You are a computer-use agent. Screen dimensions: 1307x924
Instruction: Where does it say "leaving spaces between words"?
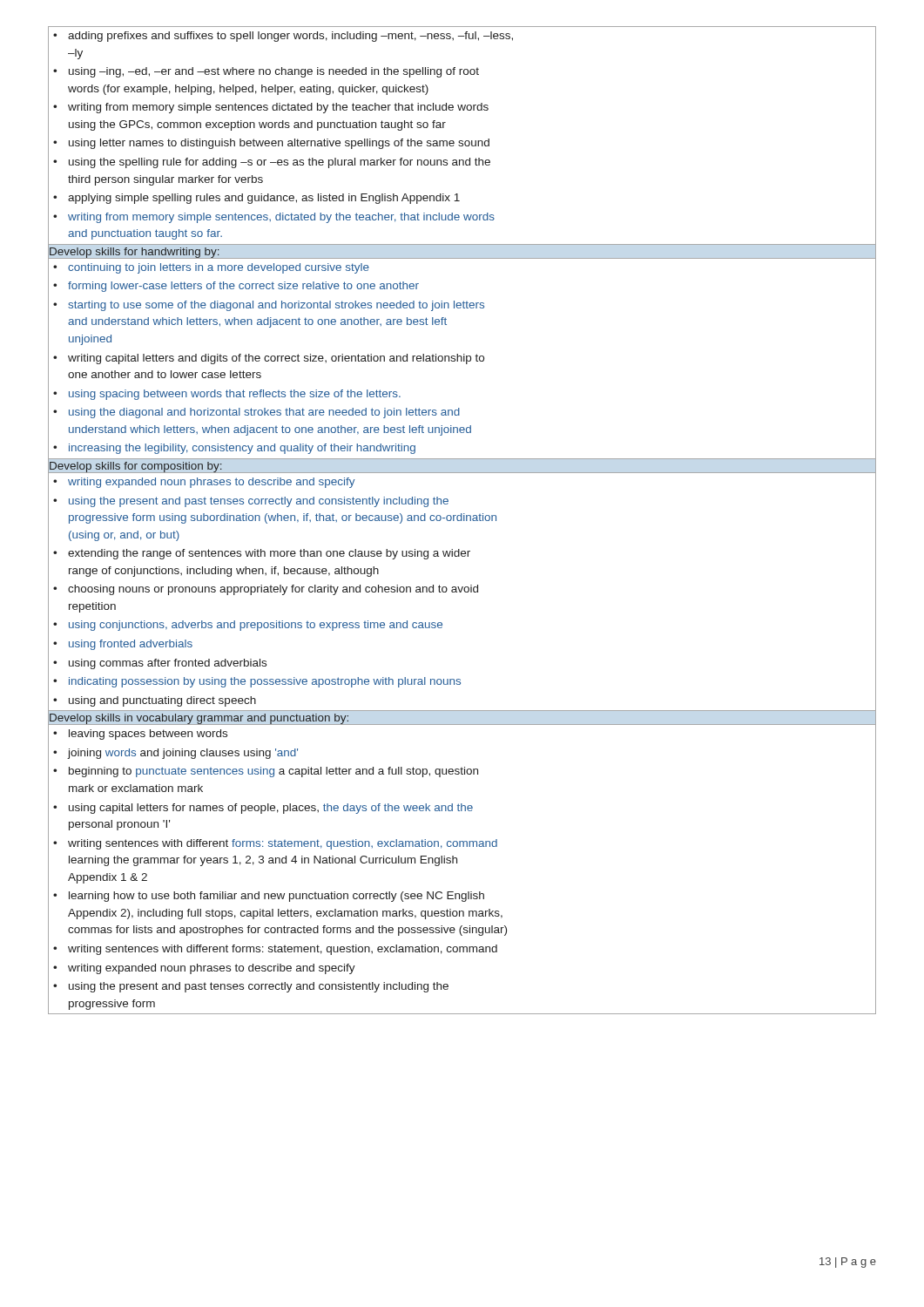coord(148,733)
